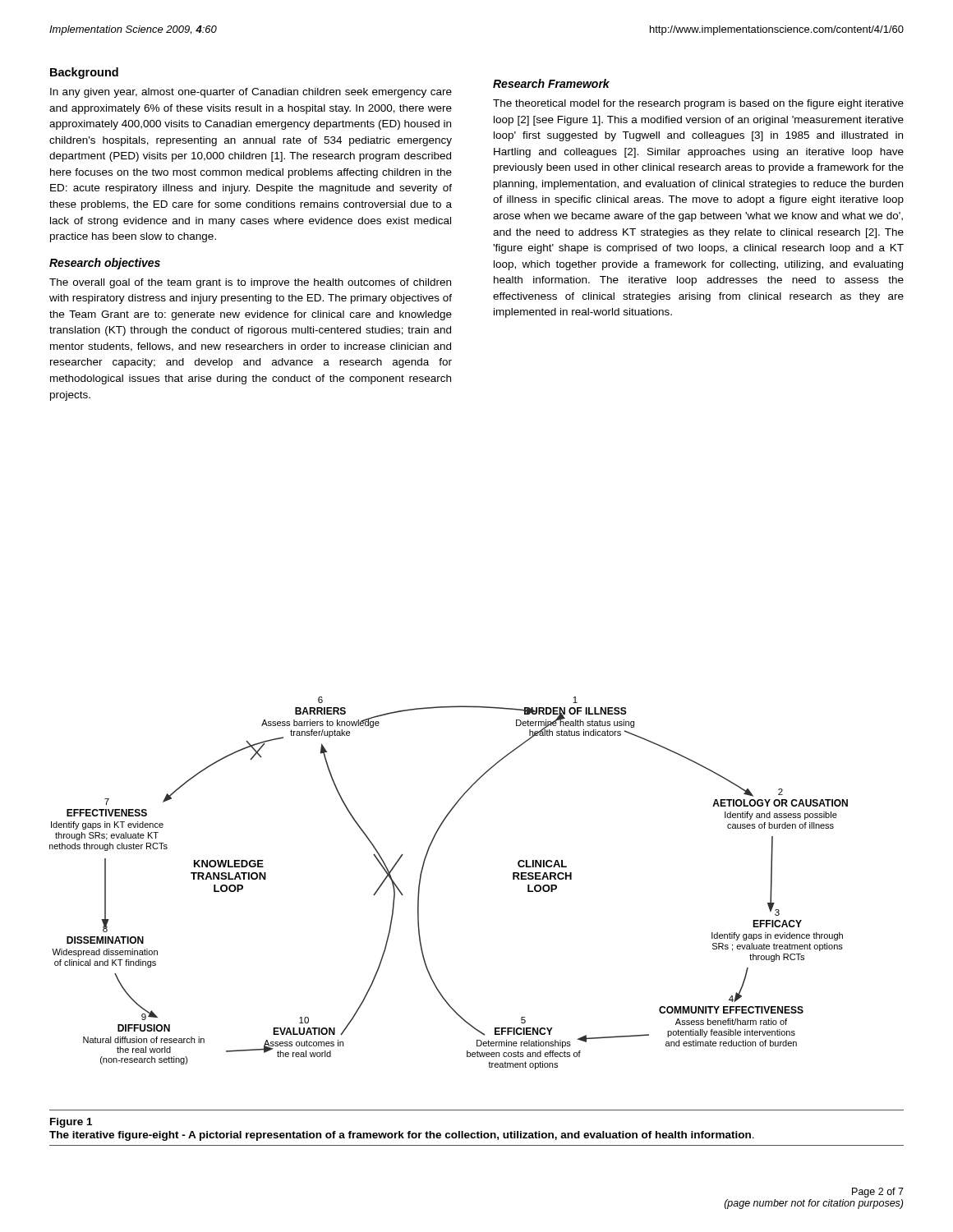953x1232 pixels.
Task: Select the text block that reads "The theoretical model for the research"
Action: 698,208
